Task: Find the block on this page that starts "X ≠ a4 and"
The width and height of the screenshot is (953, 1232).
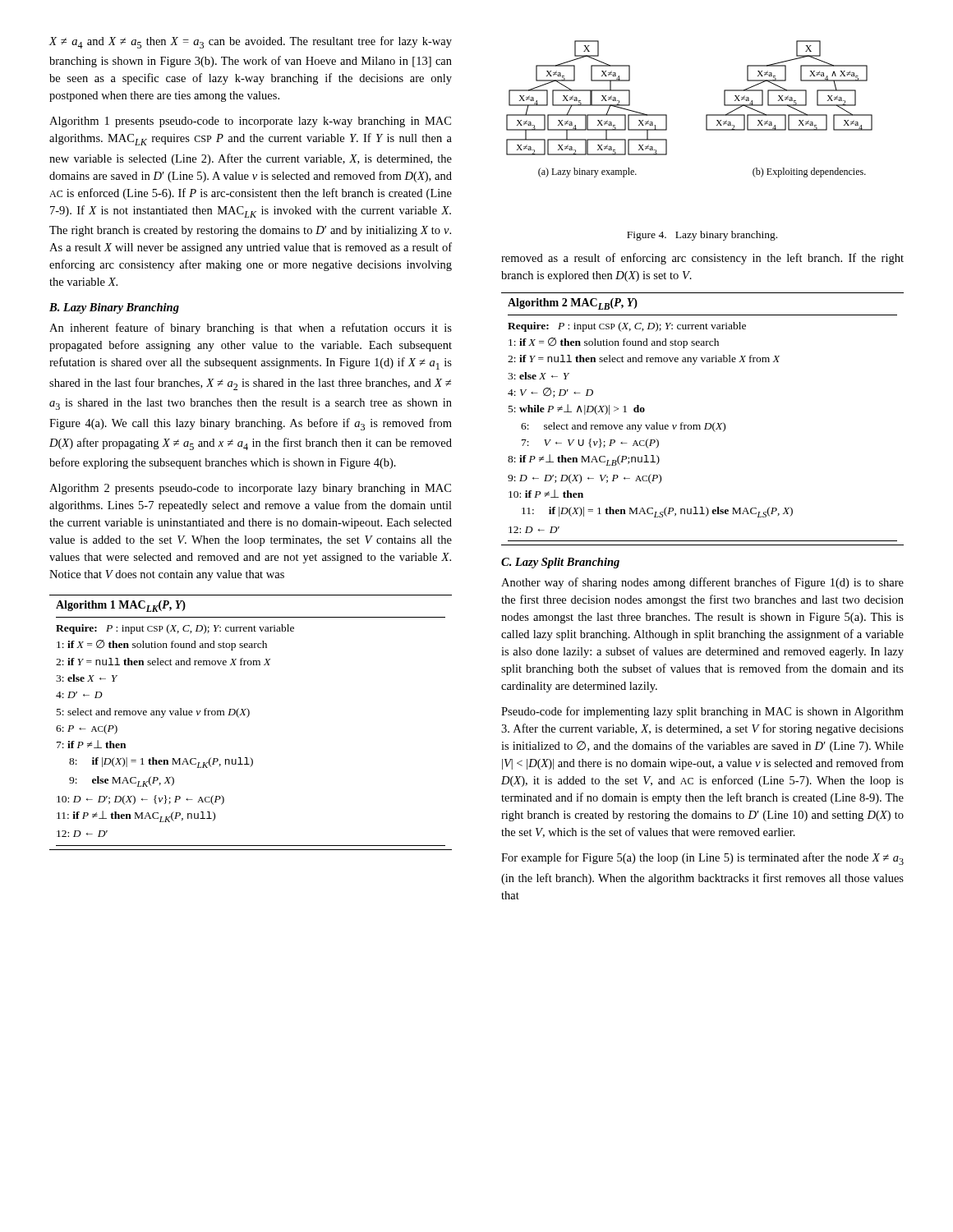Action: (x=251, y=68)
